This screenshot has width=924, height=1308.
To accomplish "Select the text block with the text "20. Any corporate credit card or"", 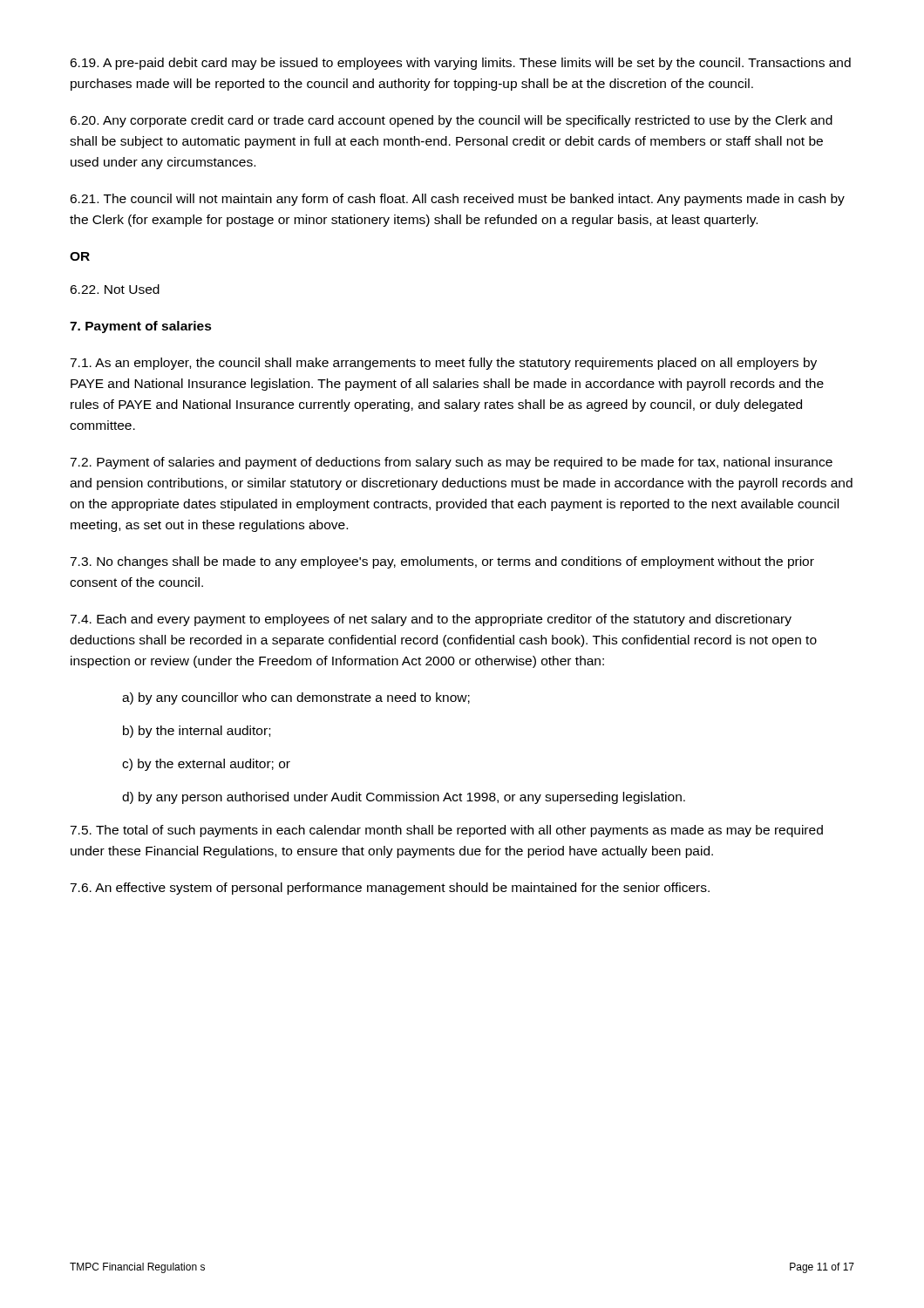I will click(462, 141).
